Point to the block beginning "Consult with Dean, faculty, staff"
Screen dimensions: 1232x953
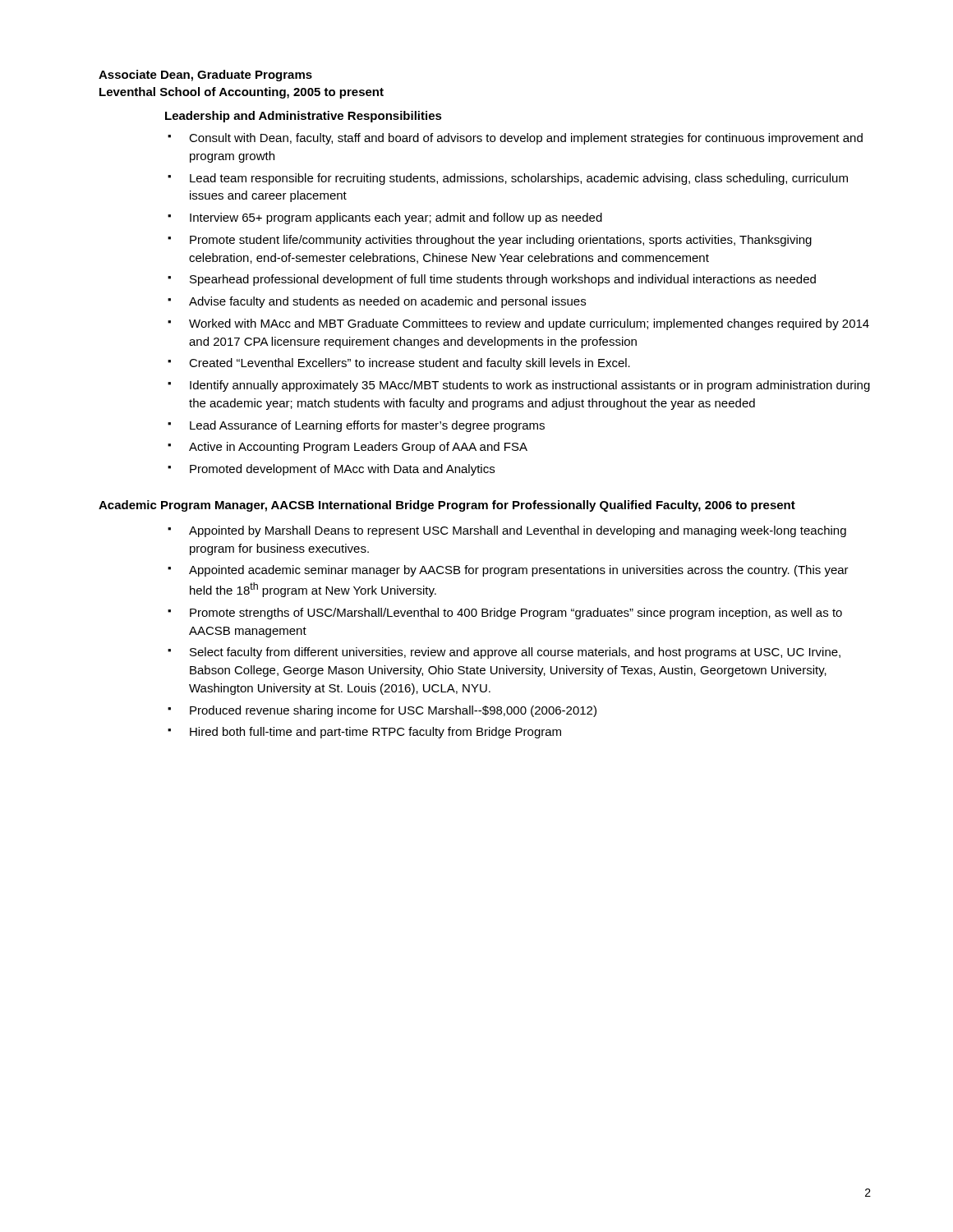[526, 146]
